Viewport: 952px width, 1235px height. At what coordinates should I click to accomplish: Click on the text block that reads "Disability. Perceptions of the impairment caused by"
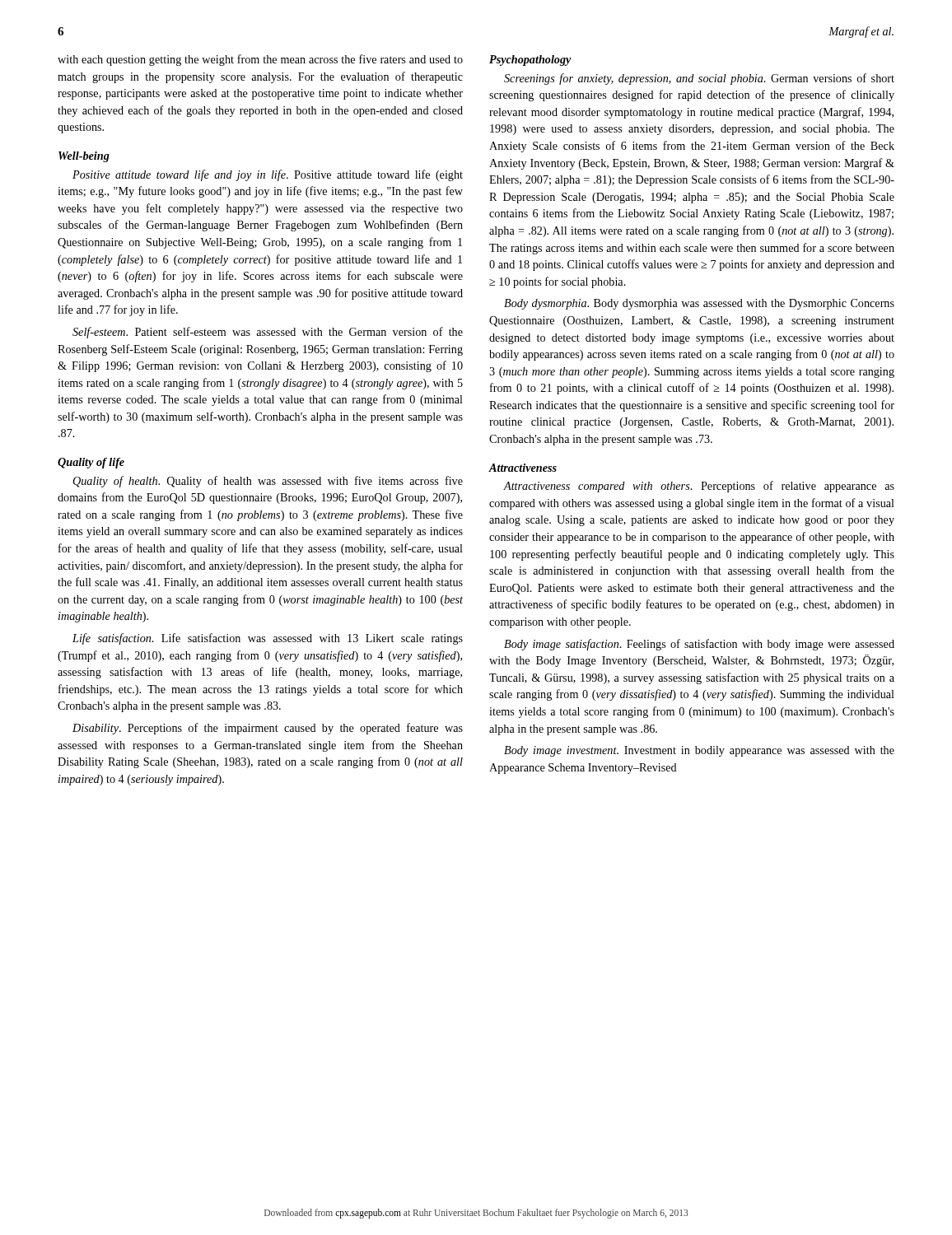click(x=260, y=753)
